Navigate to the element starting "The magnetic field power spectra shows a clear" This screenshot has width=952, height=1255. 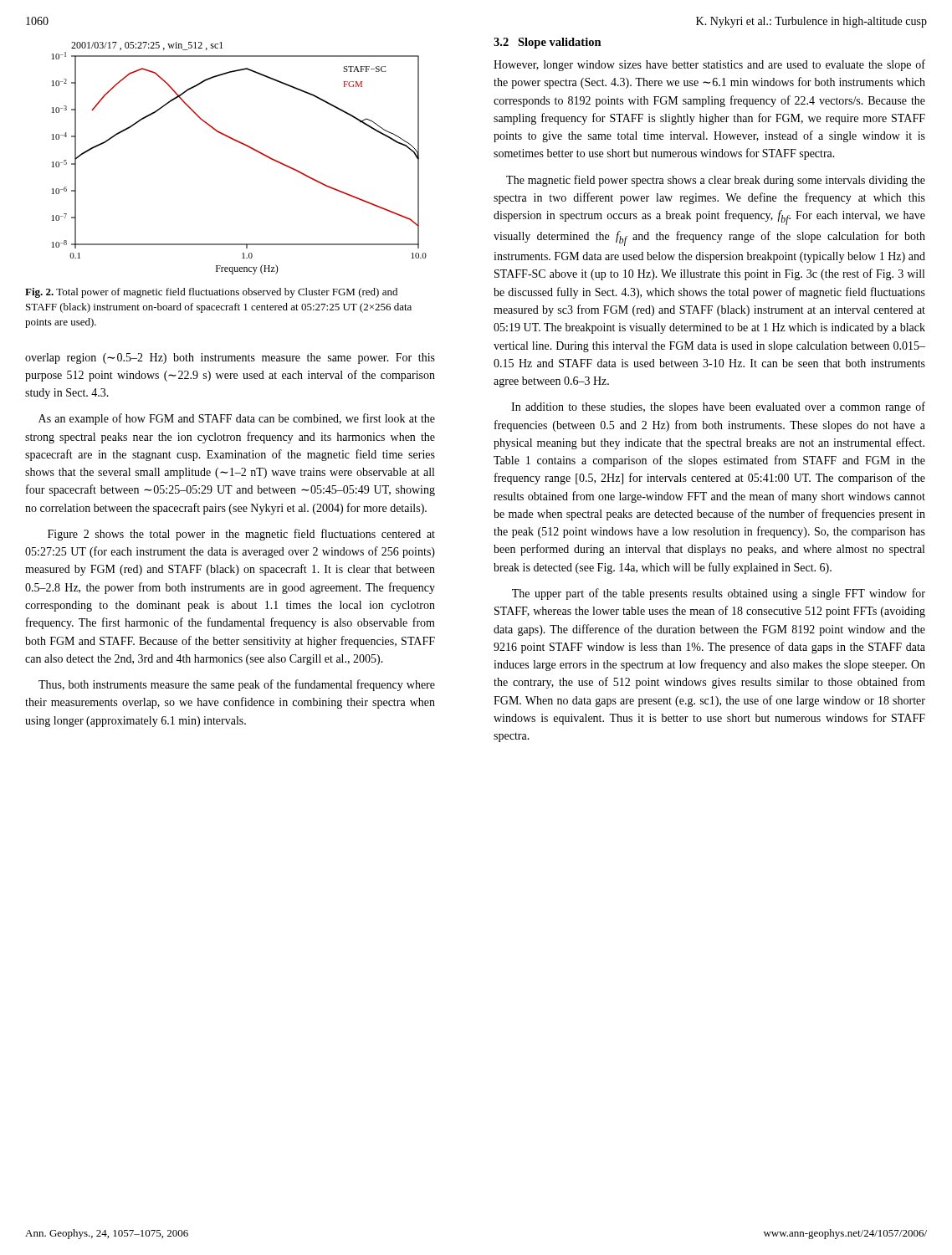pyautogui.click(x=709, y=281)
